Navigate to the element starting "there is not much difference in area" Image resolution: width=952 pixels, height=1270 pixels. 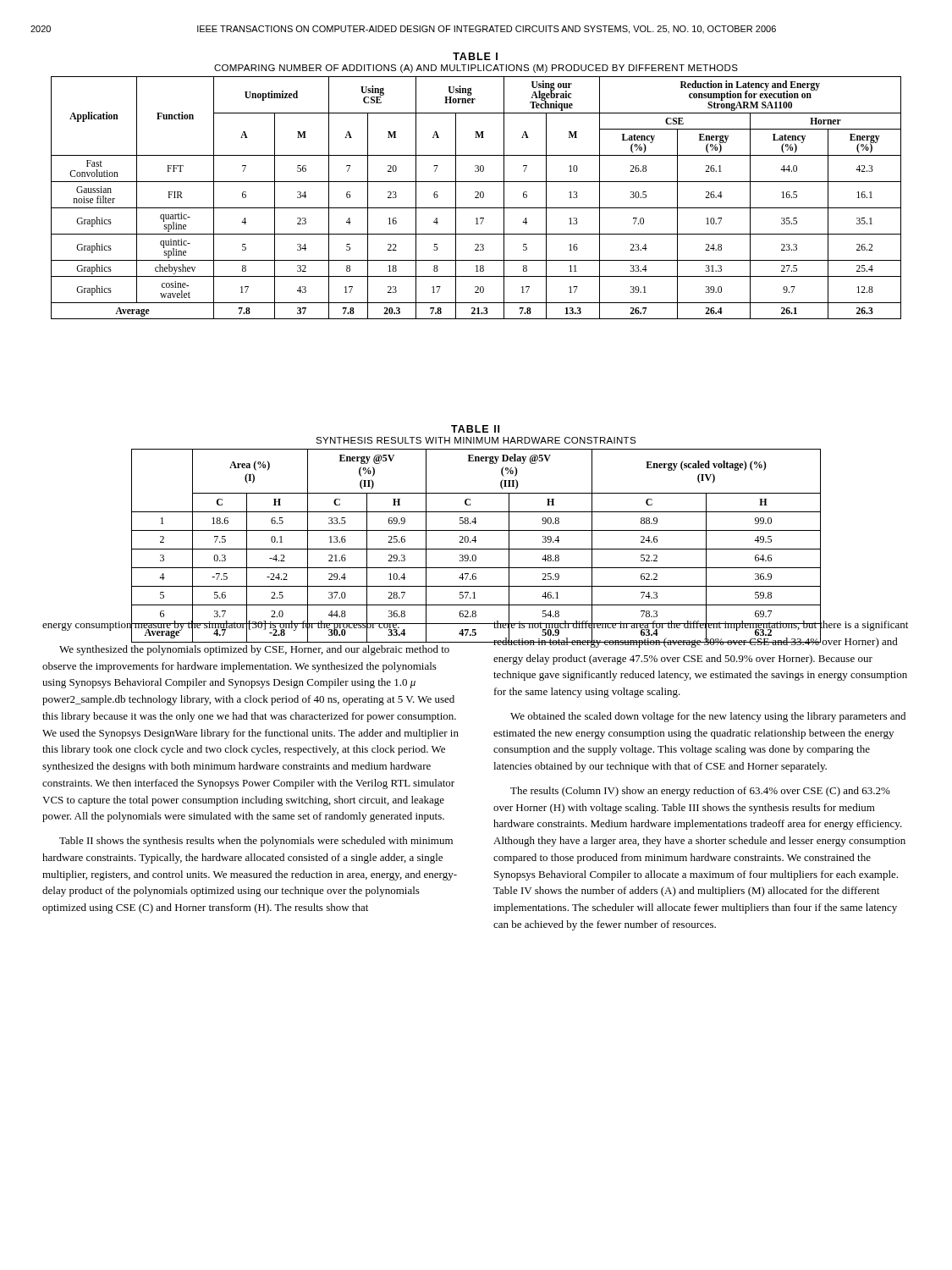701,658
